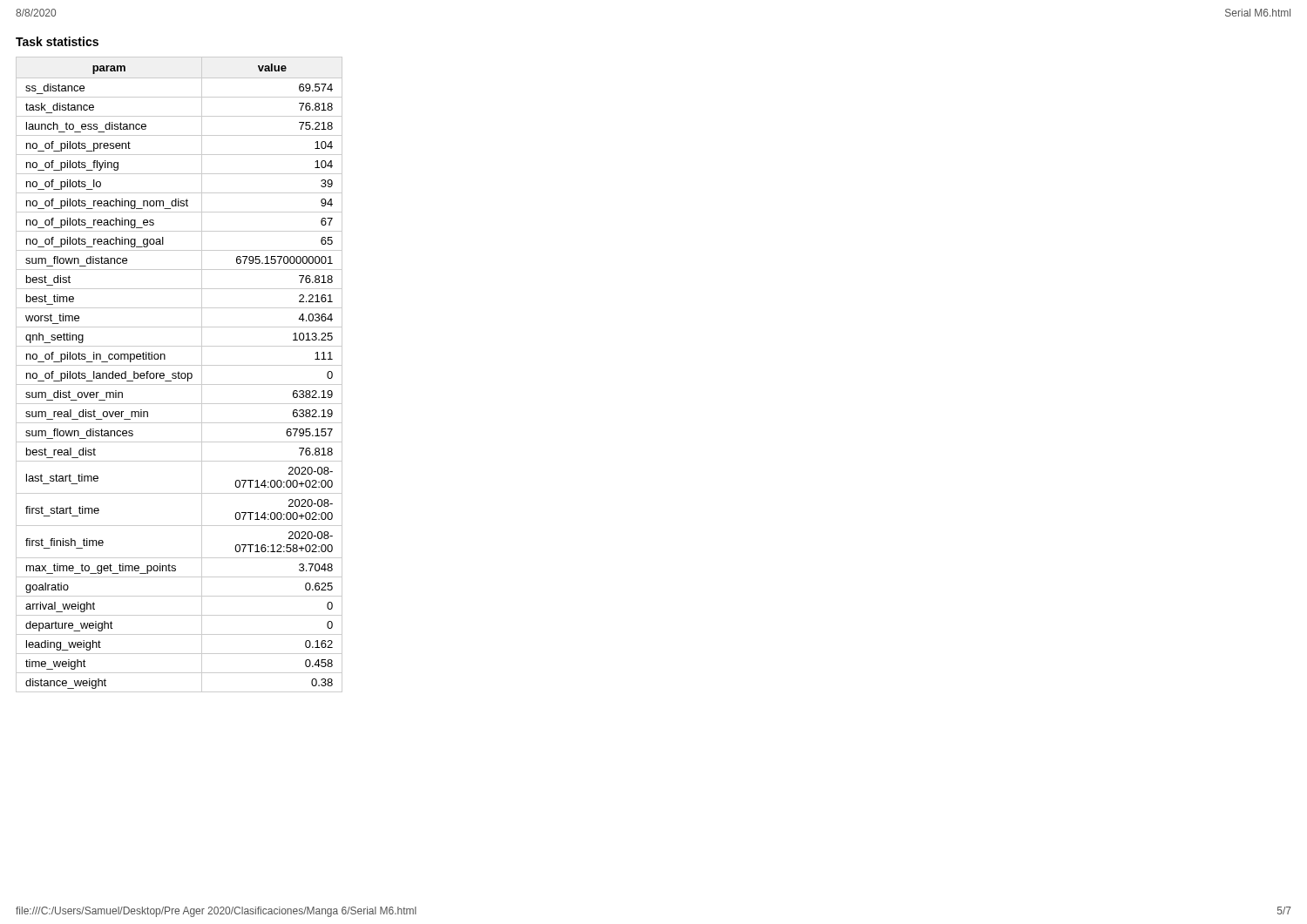
Task: Find the table that mentions "worst_time"
Action: tap(179, 374)
